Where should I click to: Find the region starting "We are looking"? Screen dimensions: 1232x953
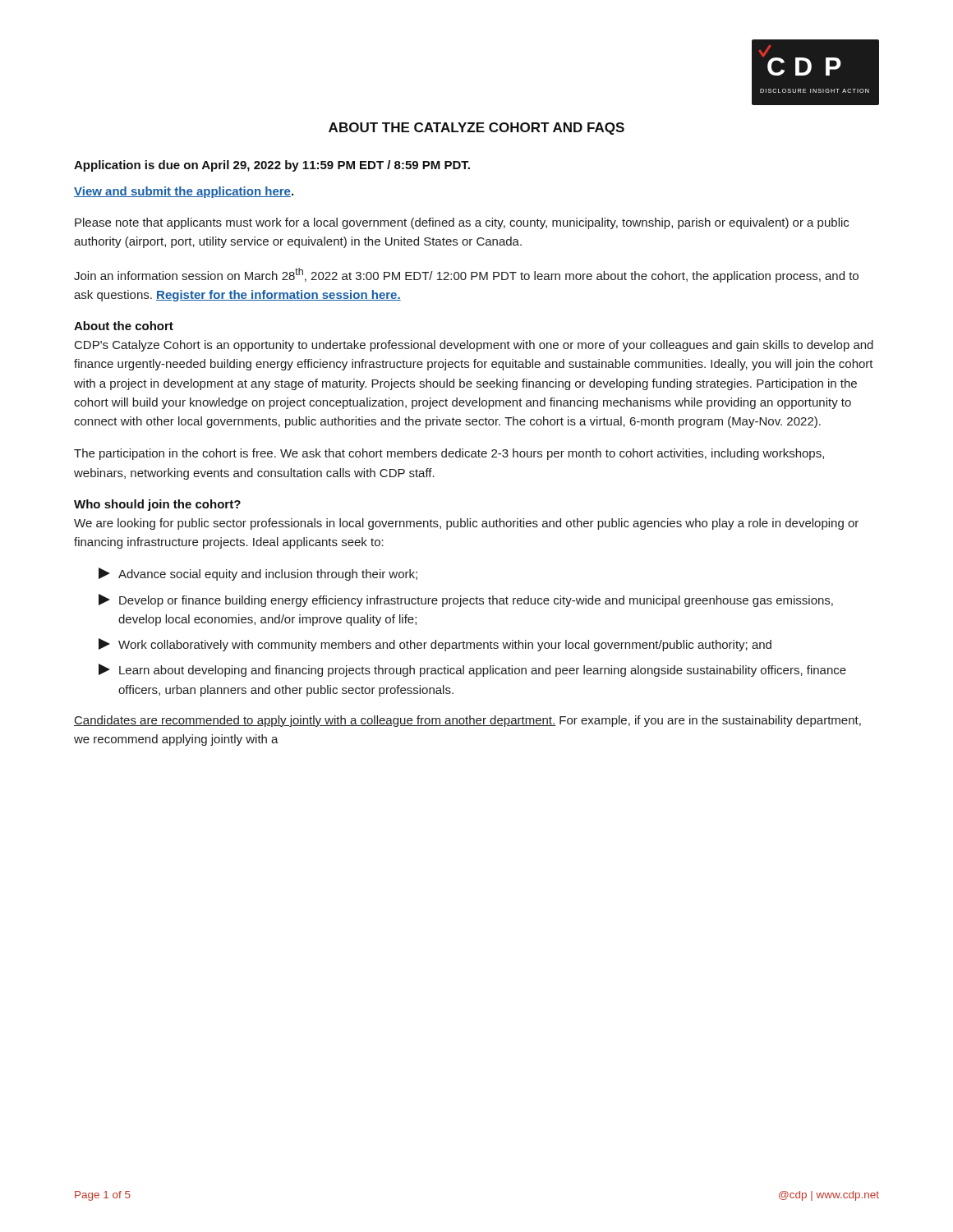coord(466,532)
